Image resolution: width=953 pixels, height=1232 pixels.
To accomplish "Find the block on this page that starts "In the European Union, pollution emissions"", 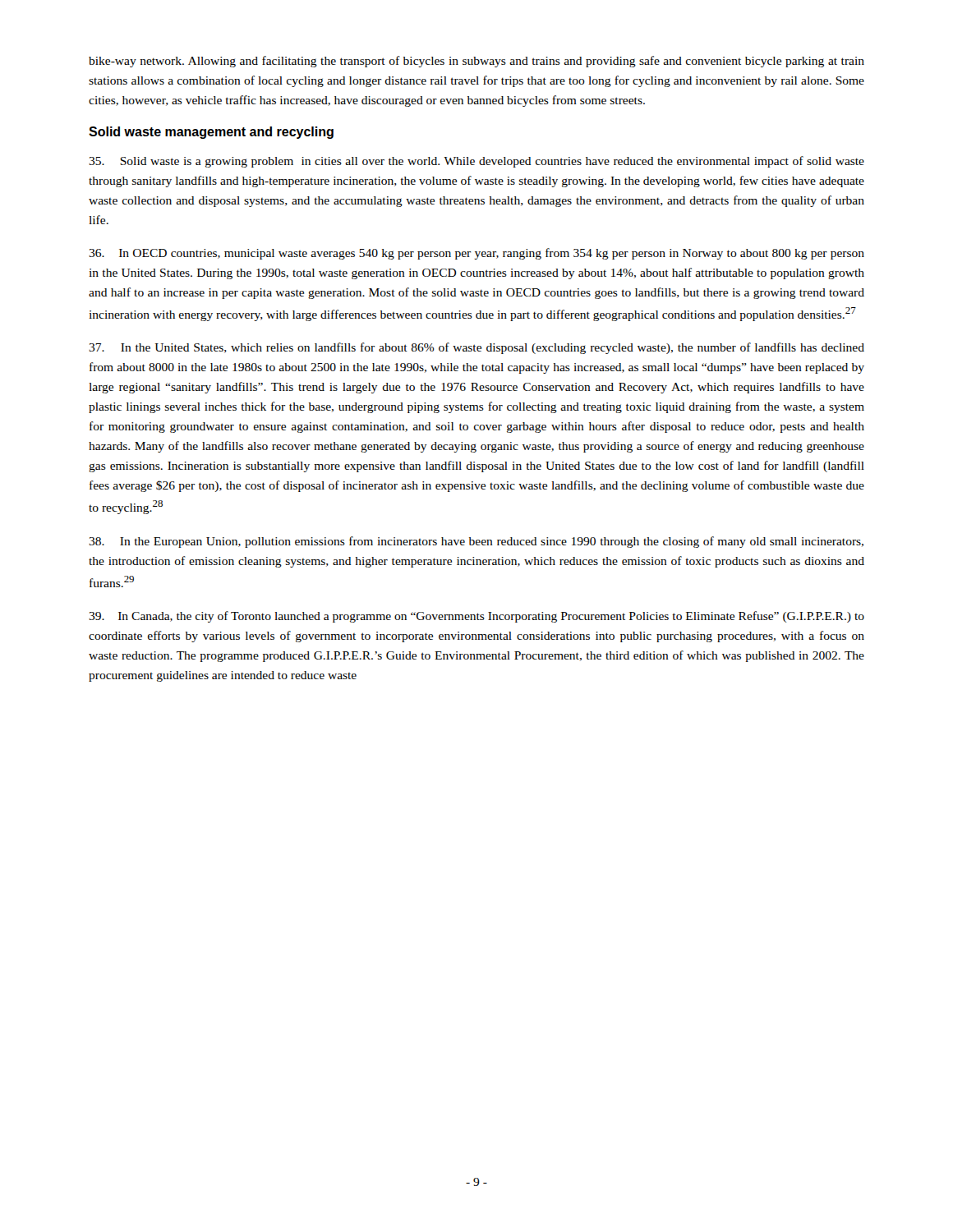I will [476, 562].
